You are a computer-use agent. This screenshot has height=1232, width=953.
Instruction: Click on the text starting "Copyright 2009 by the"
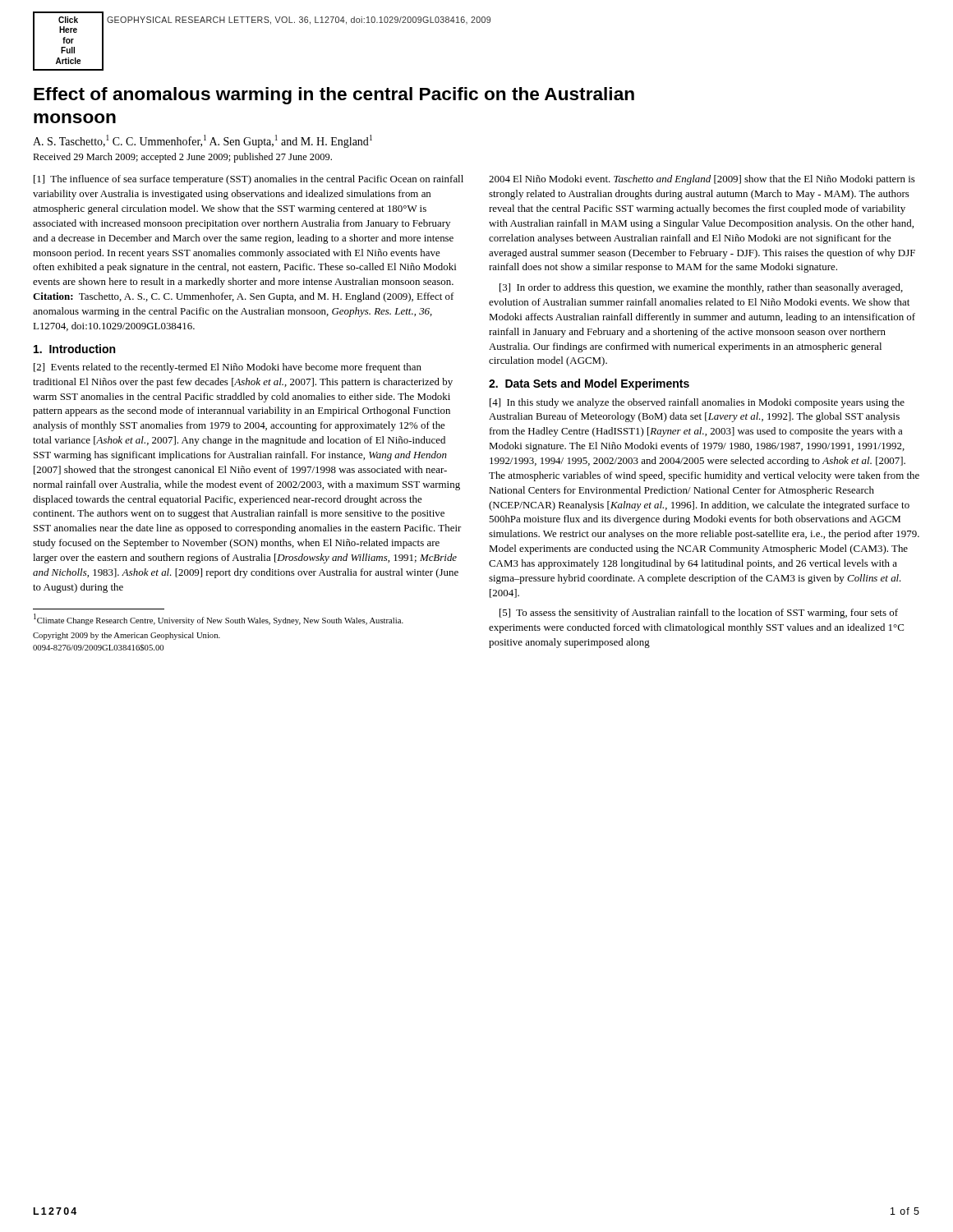click(x=127, y=642)
